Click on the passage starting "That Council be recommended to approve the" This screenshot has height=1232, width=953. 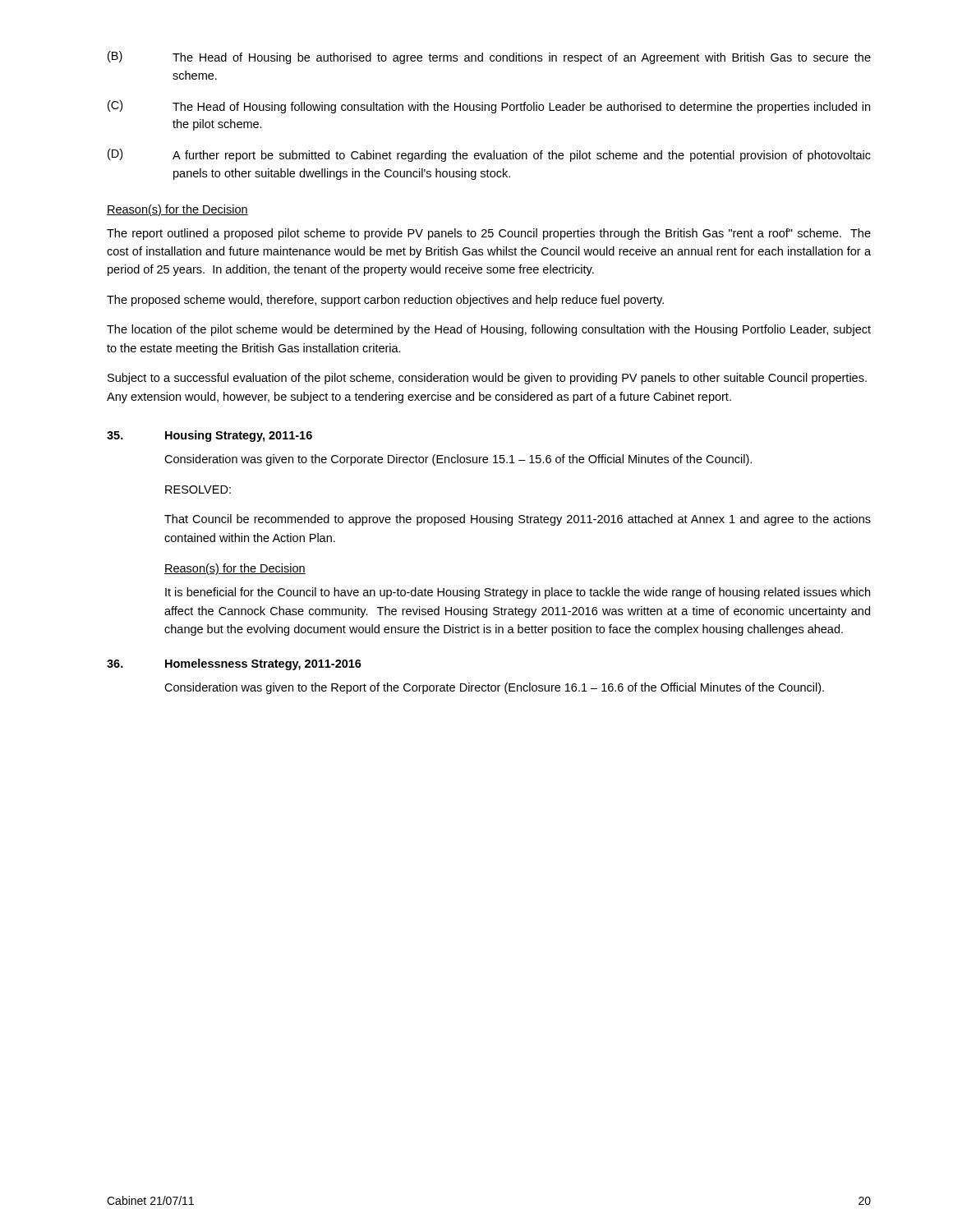(518, 528)
